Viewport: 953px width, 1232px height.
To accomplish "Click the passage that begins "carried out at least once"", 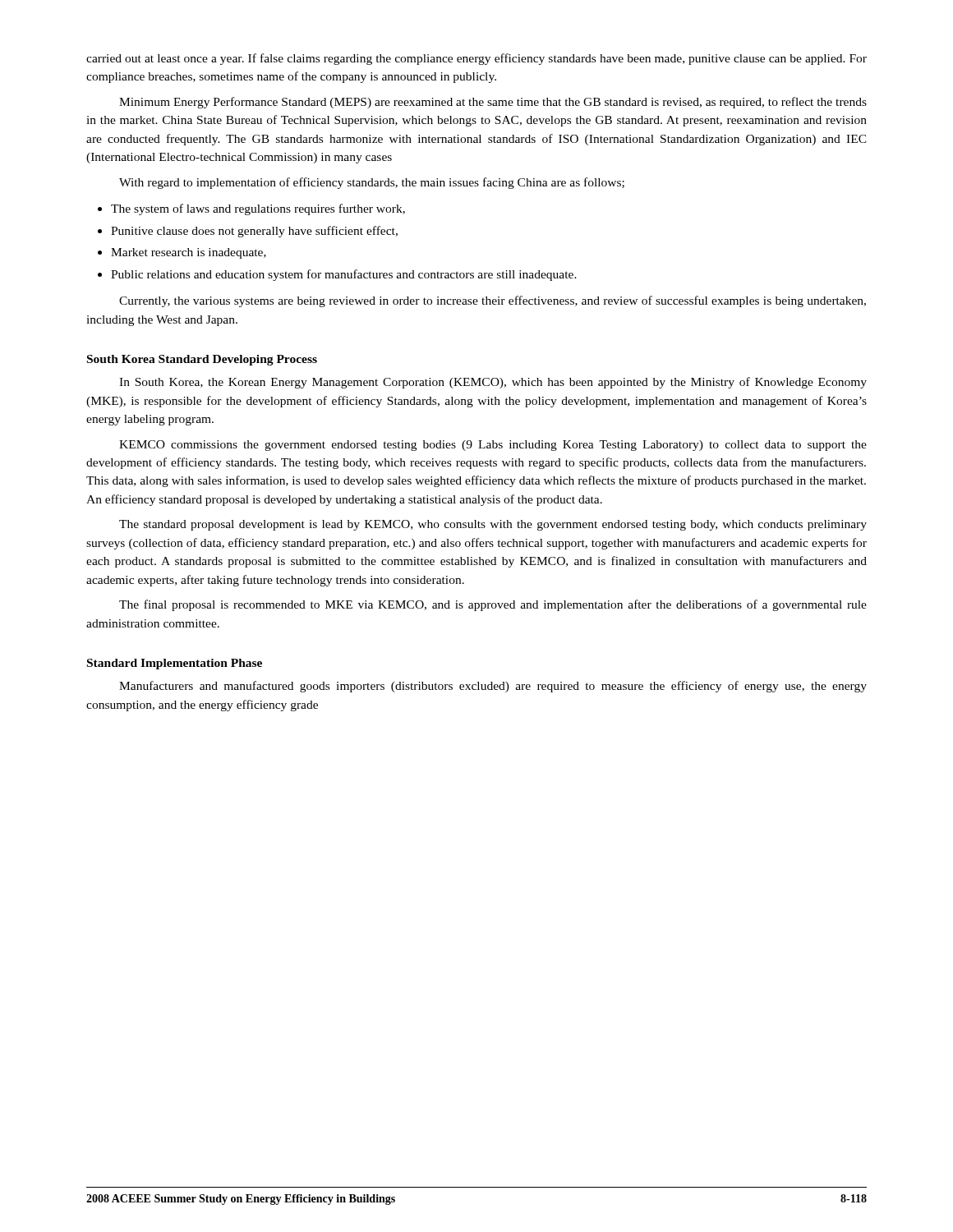I will [476, 67].
